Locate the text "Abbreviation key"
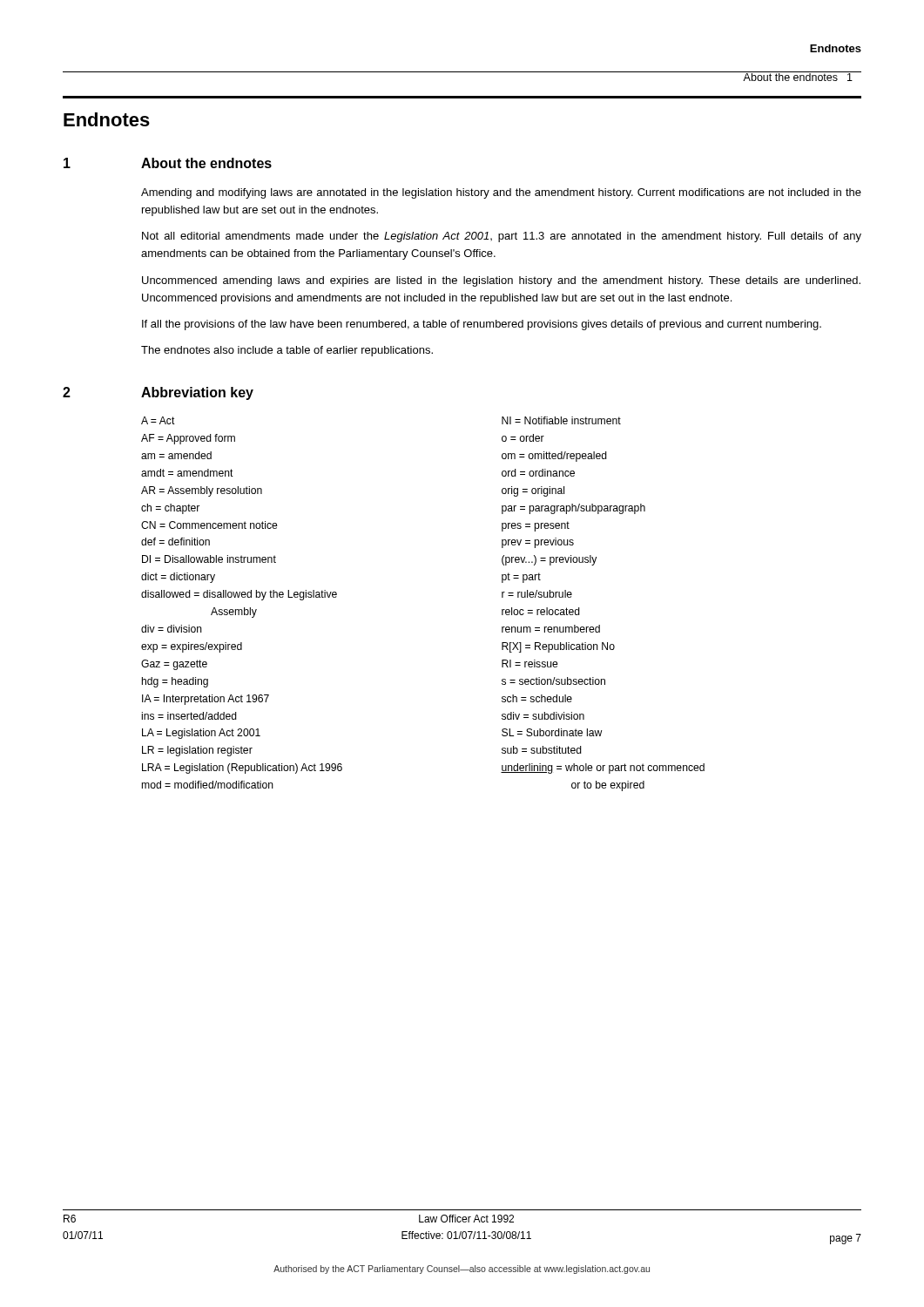Screen dimensions: 1307x924 pyautogui.click(x=197, y=393)
